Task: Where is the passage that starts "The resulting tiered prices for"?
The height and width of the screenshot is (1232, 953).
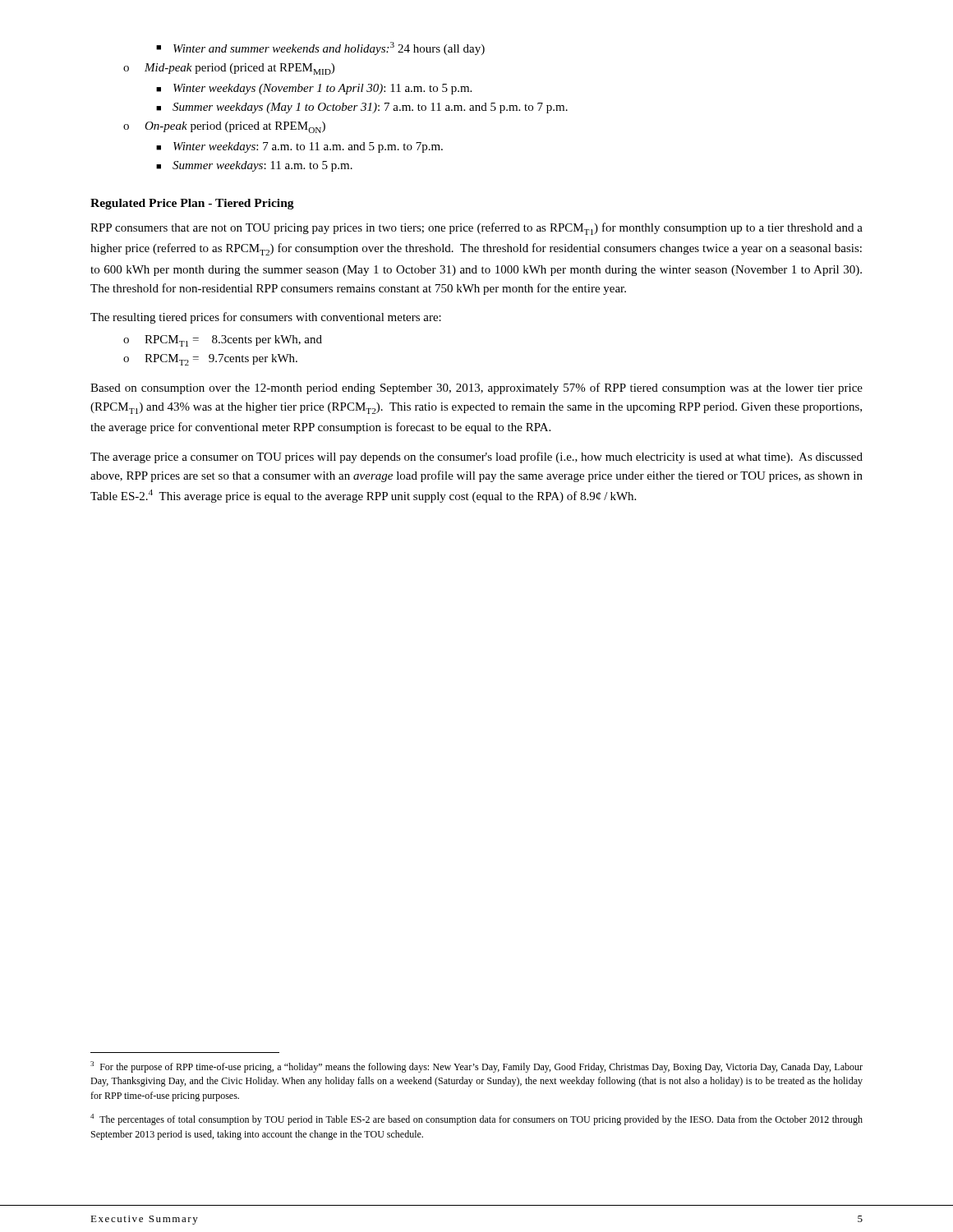Action: [x=266, y=317]
